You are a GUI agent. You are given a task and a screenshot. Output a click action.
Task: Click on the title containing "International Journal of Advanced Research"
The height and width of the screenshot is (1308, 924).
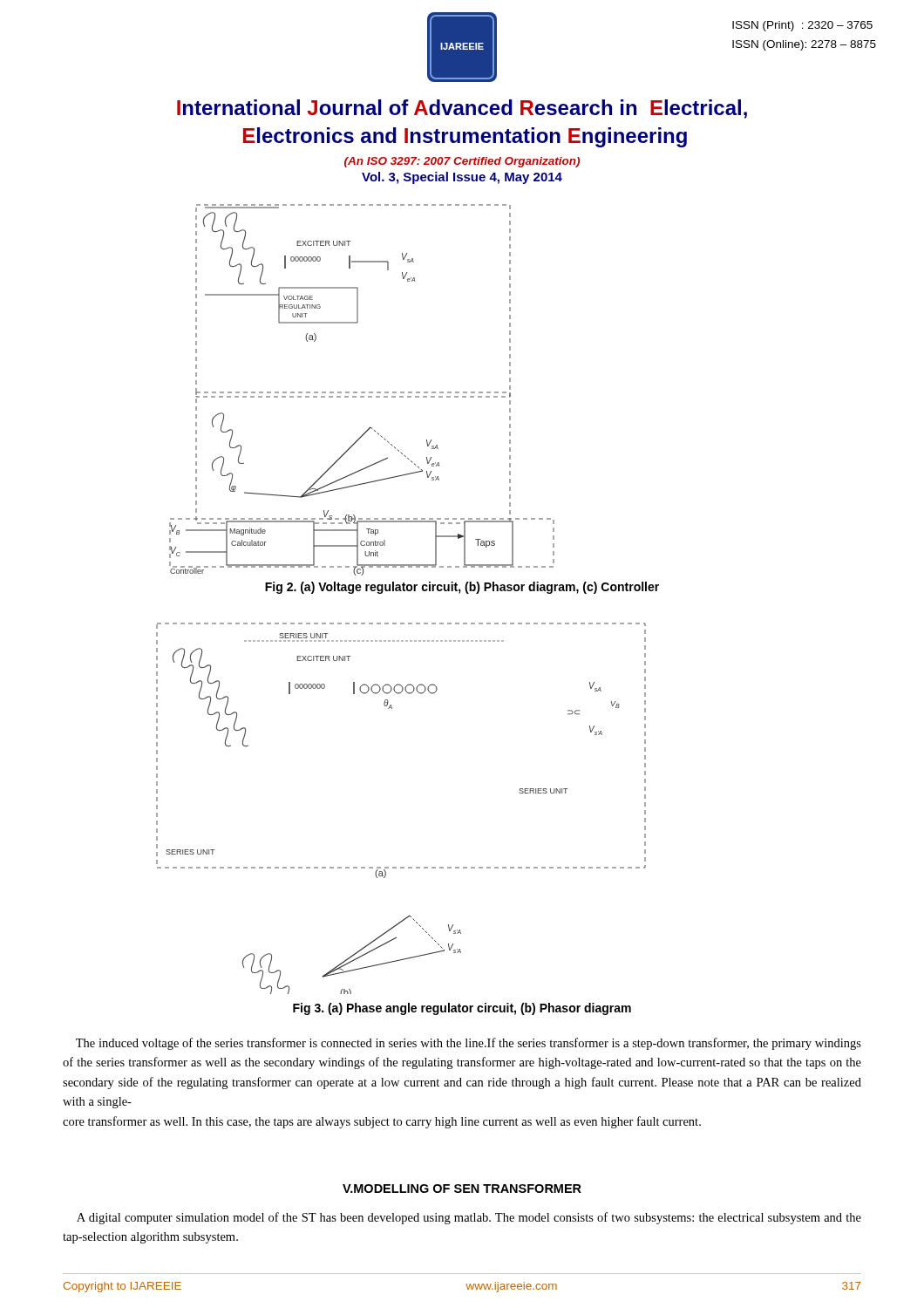point(462,139)
